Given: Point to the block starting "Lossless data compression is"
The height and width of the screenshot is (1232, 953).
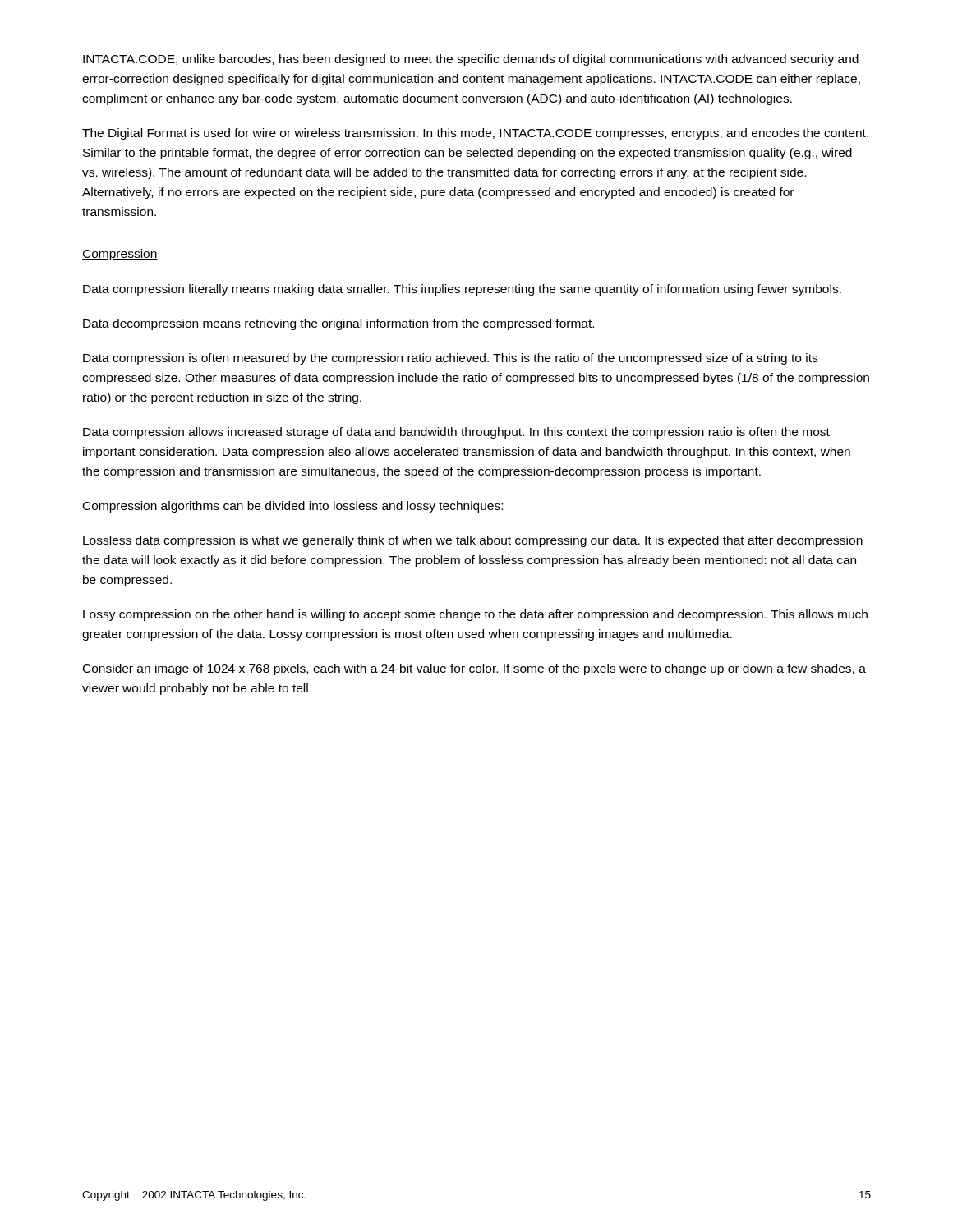Looking at the screenshot, I should pyautogui.click(x=472, y=560).
